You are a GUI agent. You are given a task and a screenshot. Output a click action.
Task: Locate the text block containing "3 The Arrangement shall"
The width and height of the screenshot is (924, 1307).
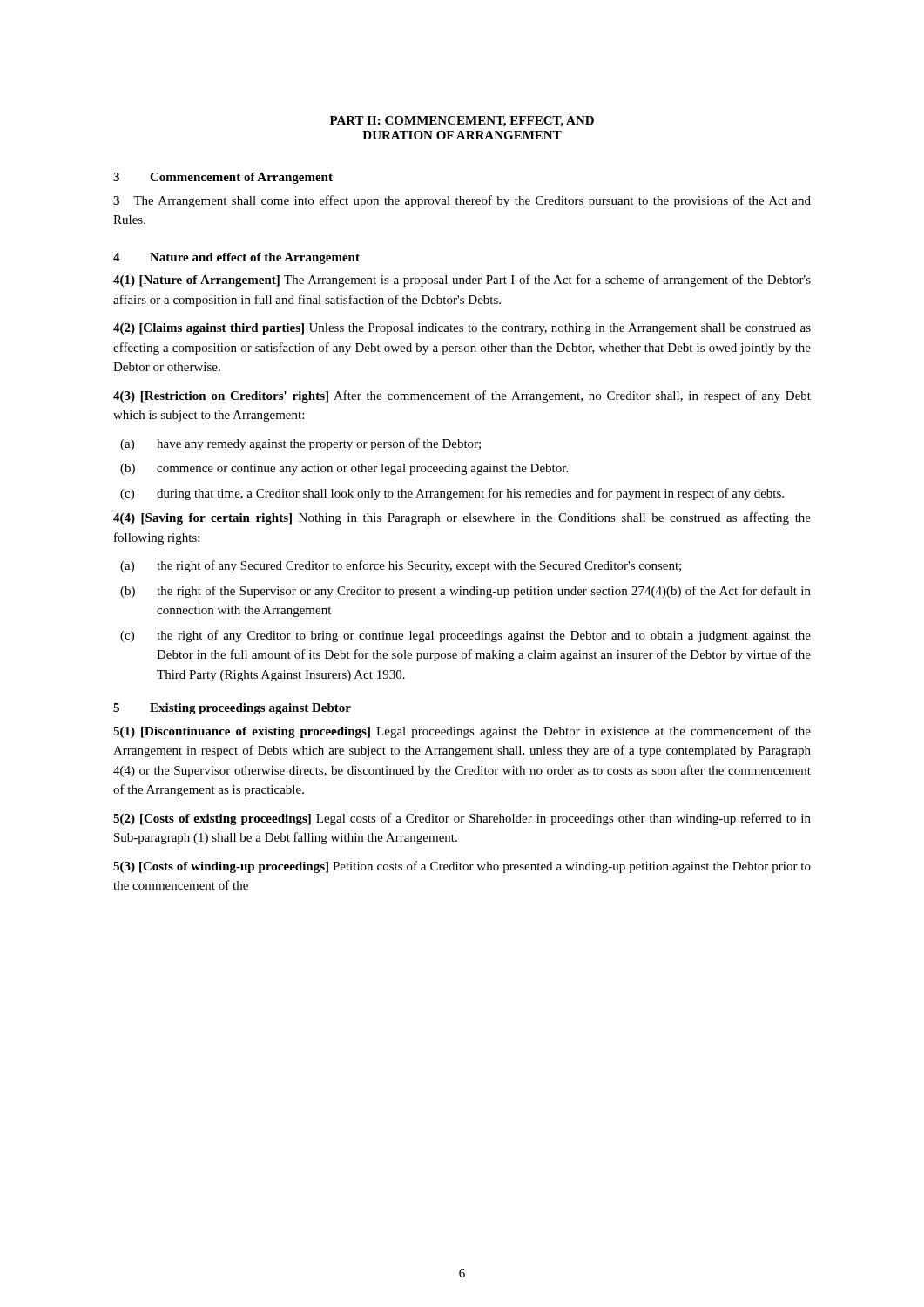pos(462,210)
